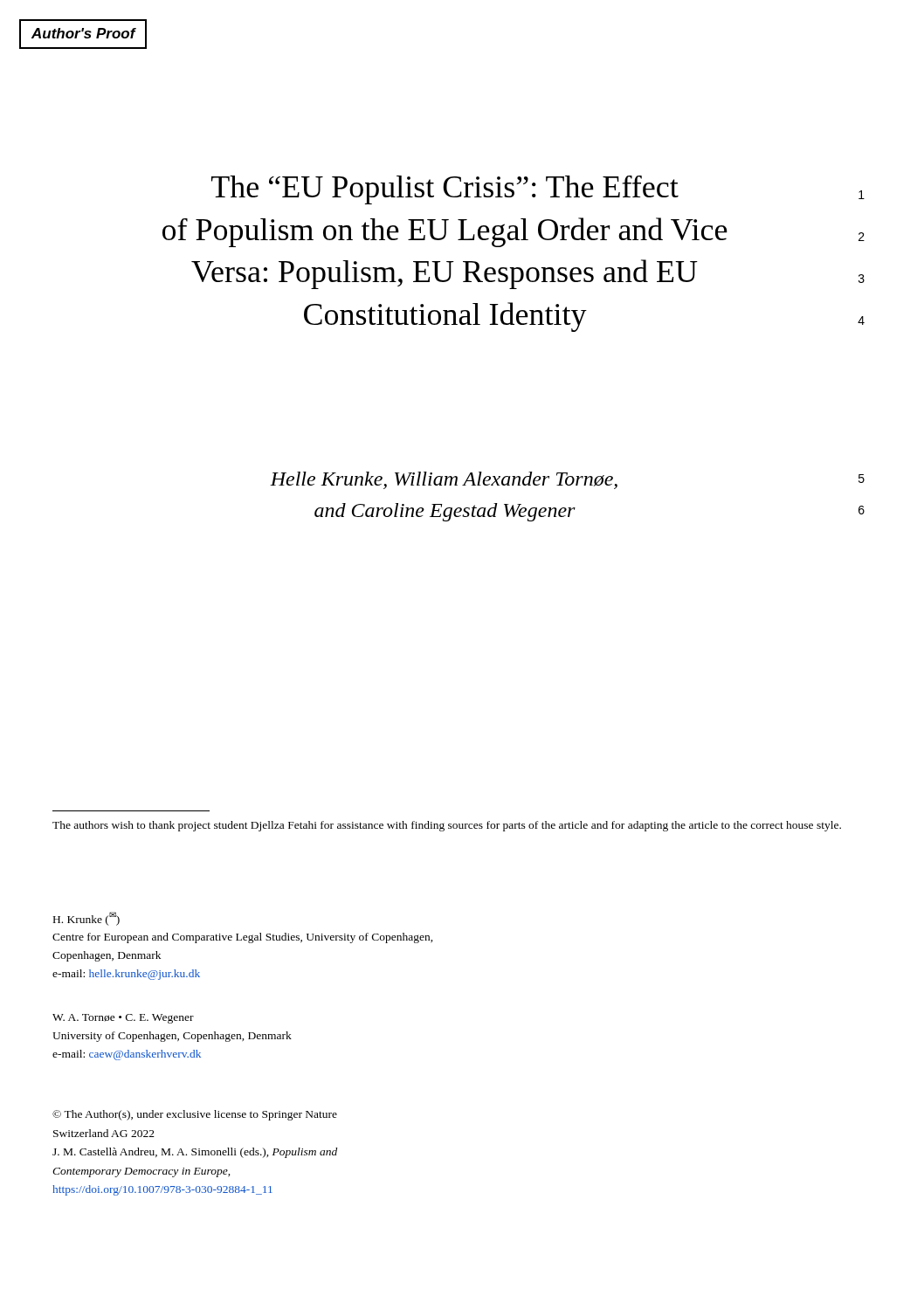The width and height of the screenshot is (924, 1310).
Task: Click on the text block containing "W. A. Tornøe • C. E. Wegener"
Action: [x=172, y=1035]
